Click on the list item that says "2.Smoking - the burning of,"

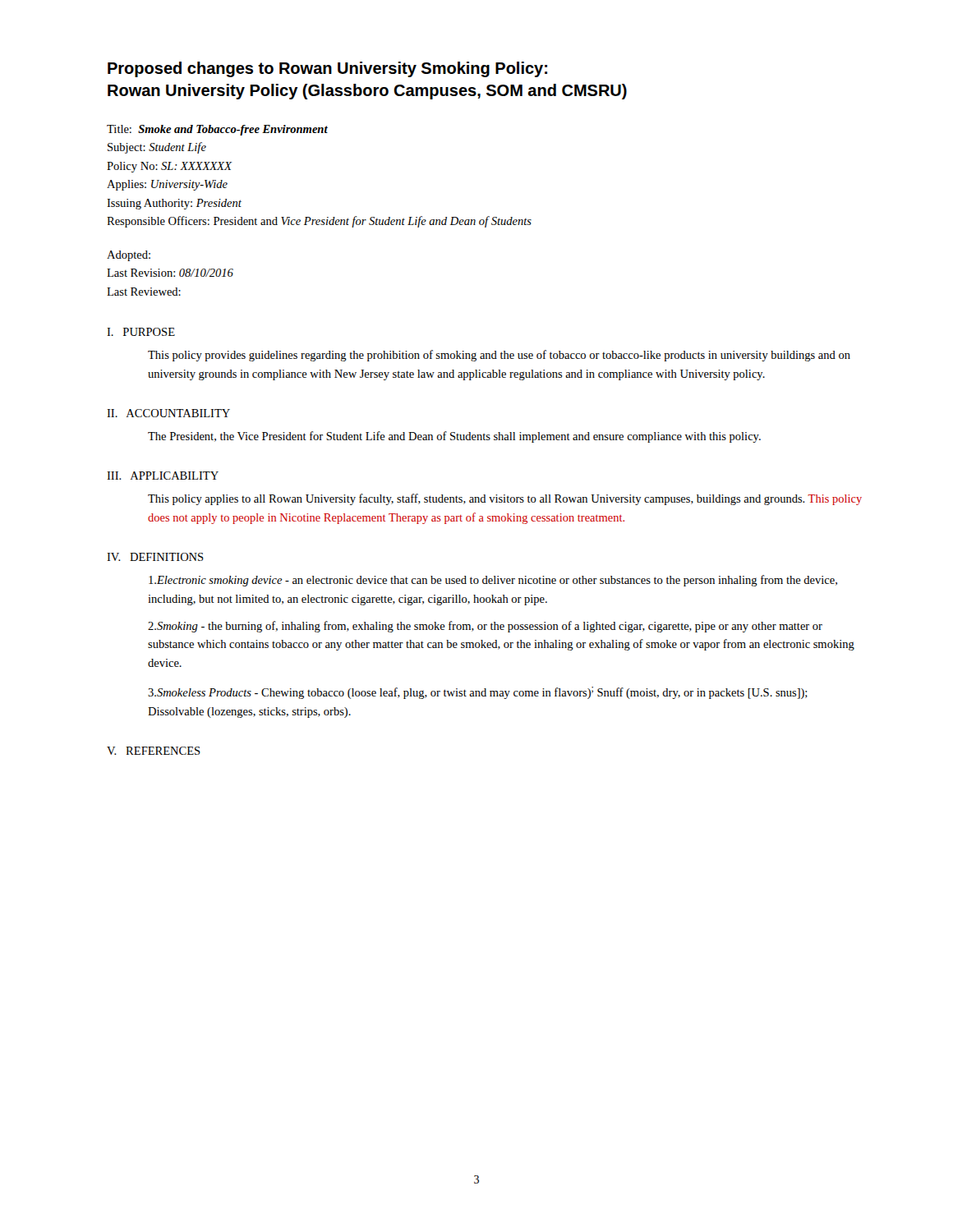pyautogui.click(x=501, y=644)
